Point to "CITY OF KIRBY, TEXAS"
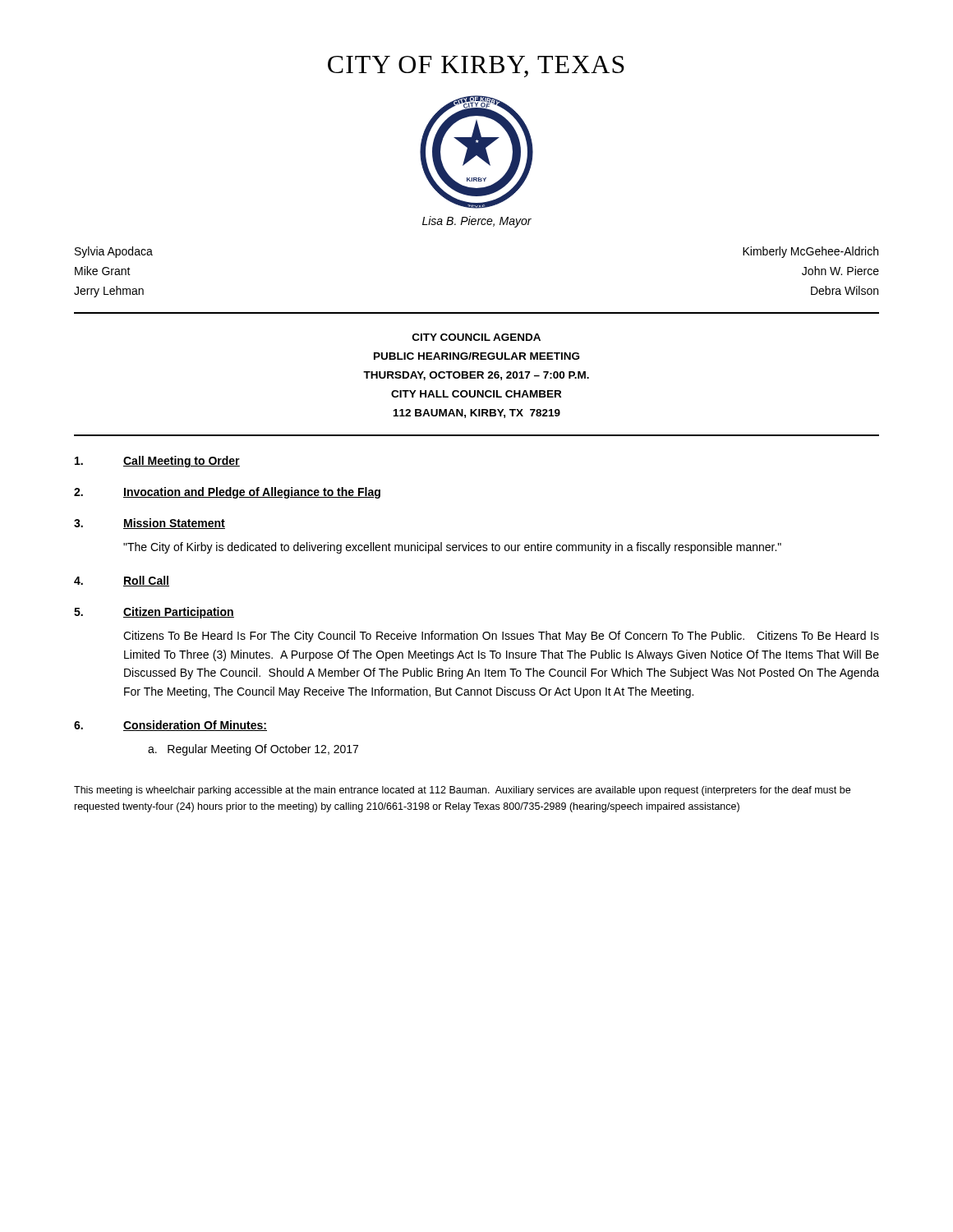The image size is (953, 1232). coord(476,64)
